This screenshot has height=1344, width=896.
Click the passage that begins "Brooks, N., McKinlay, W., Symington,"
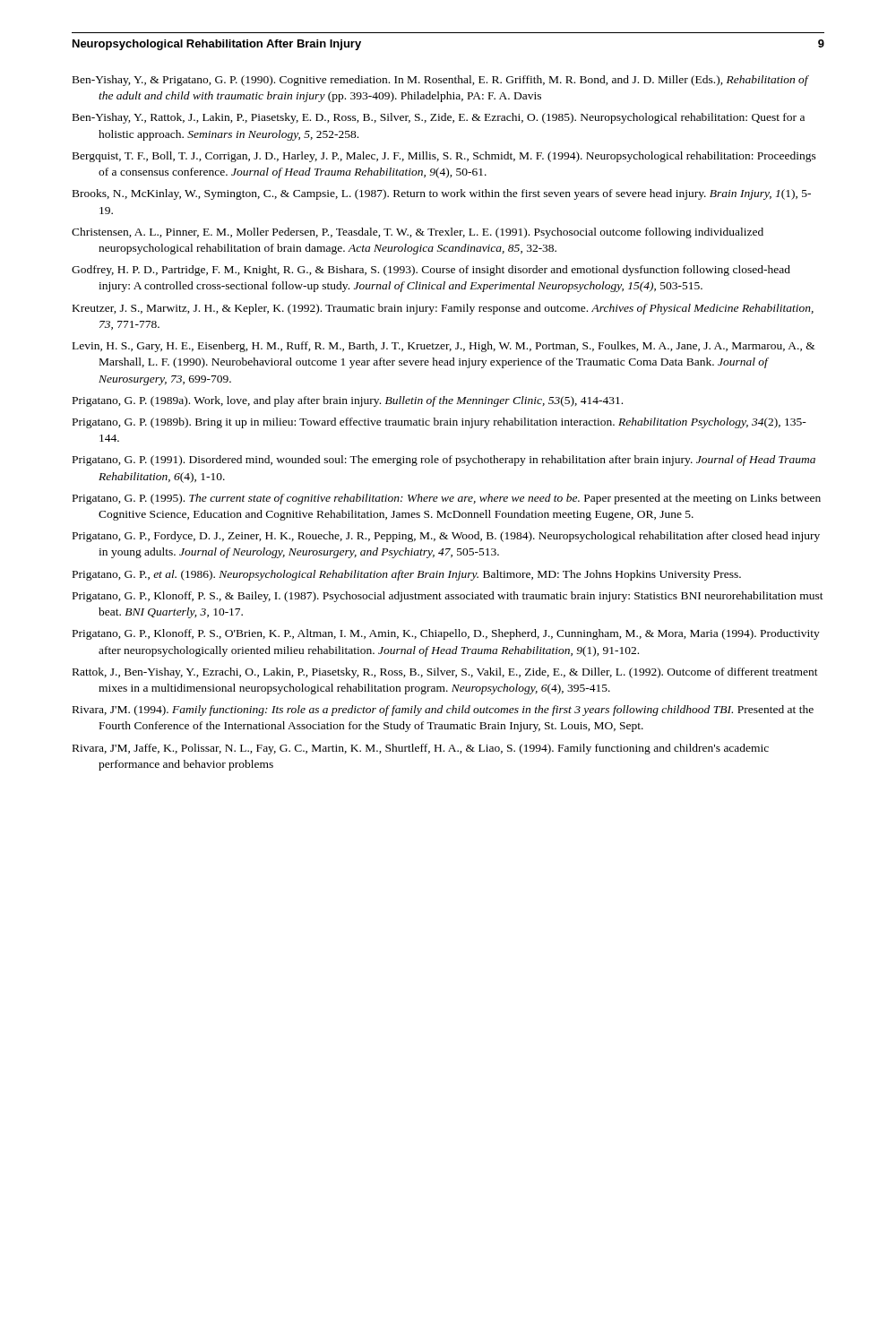441,202
